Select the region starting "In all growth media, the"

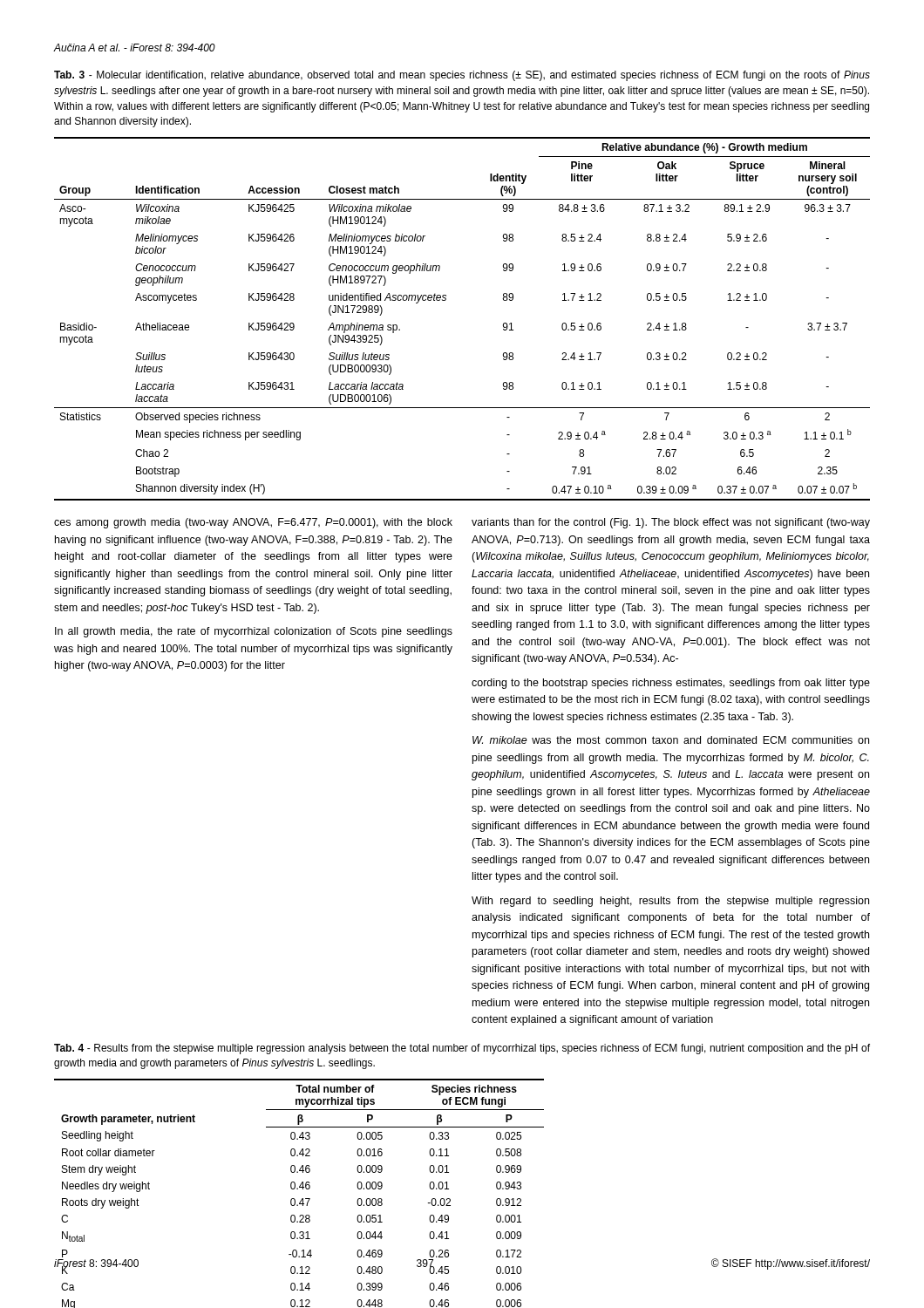(253, 648)
